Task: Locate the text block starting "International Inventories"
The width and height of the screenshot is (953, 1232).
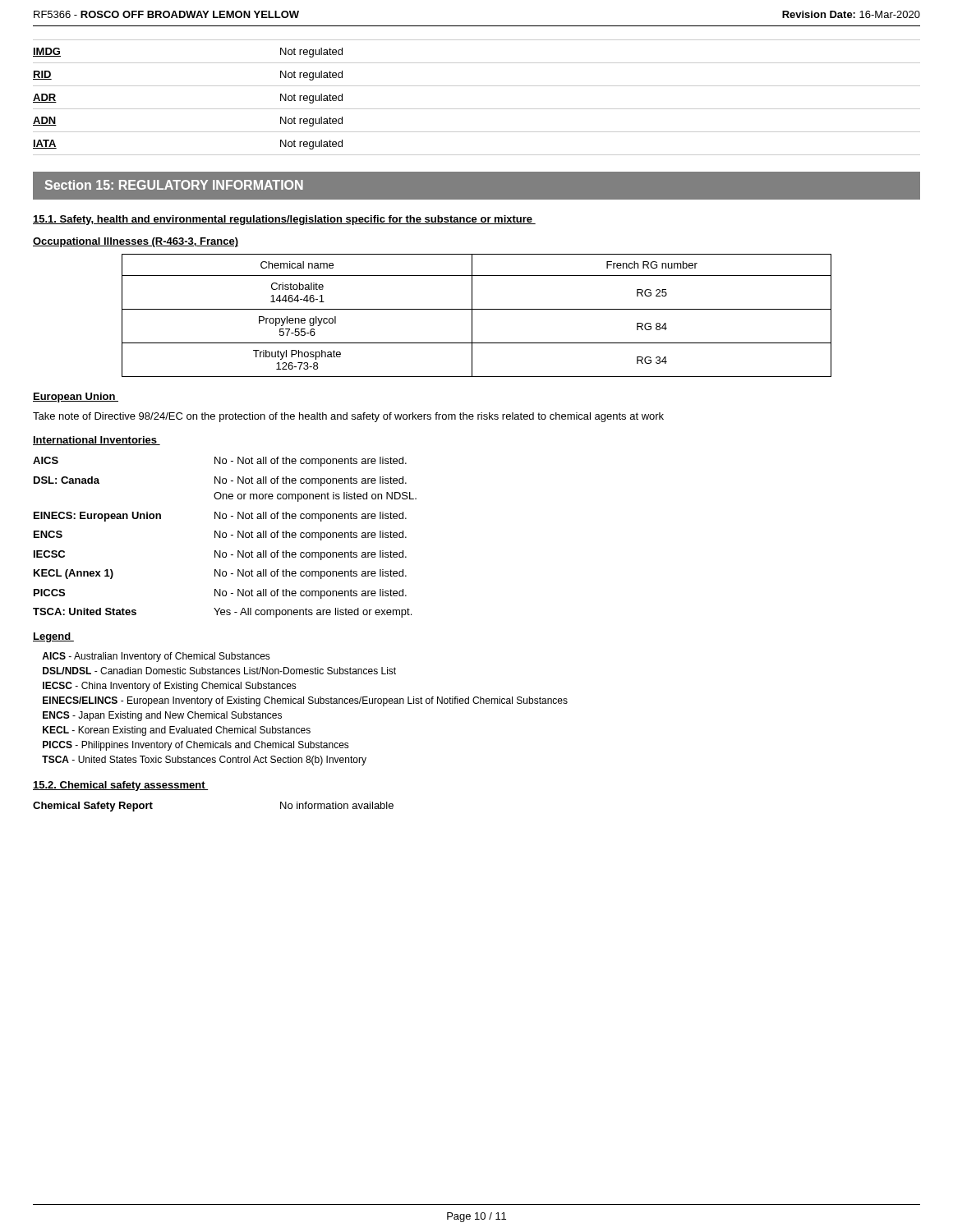Action: 96,440
